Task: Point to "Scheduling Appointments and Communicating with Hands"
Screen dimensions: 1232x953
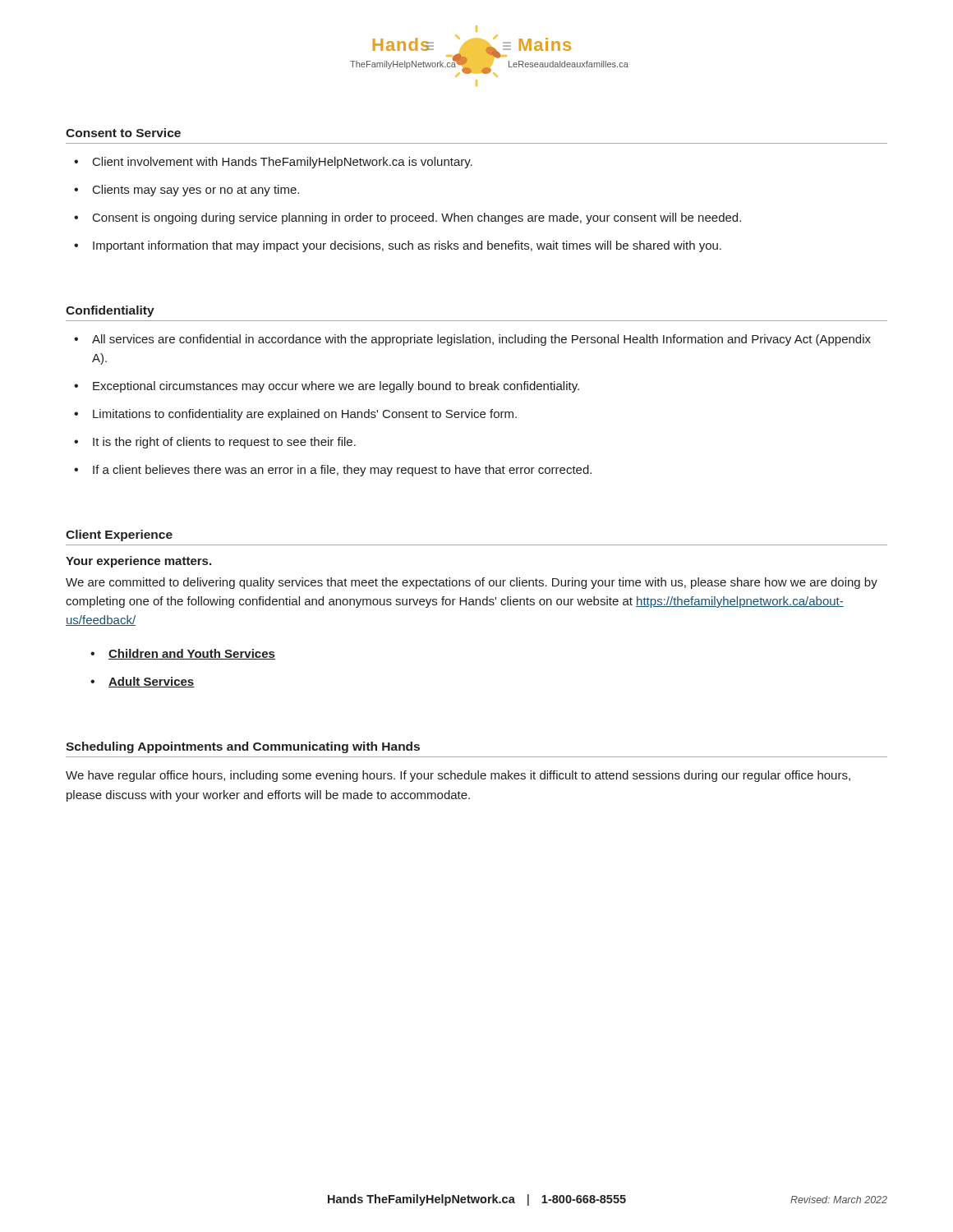Action: 243,746
